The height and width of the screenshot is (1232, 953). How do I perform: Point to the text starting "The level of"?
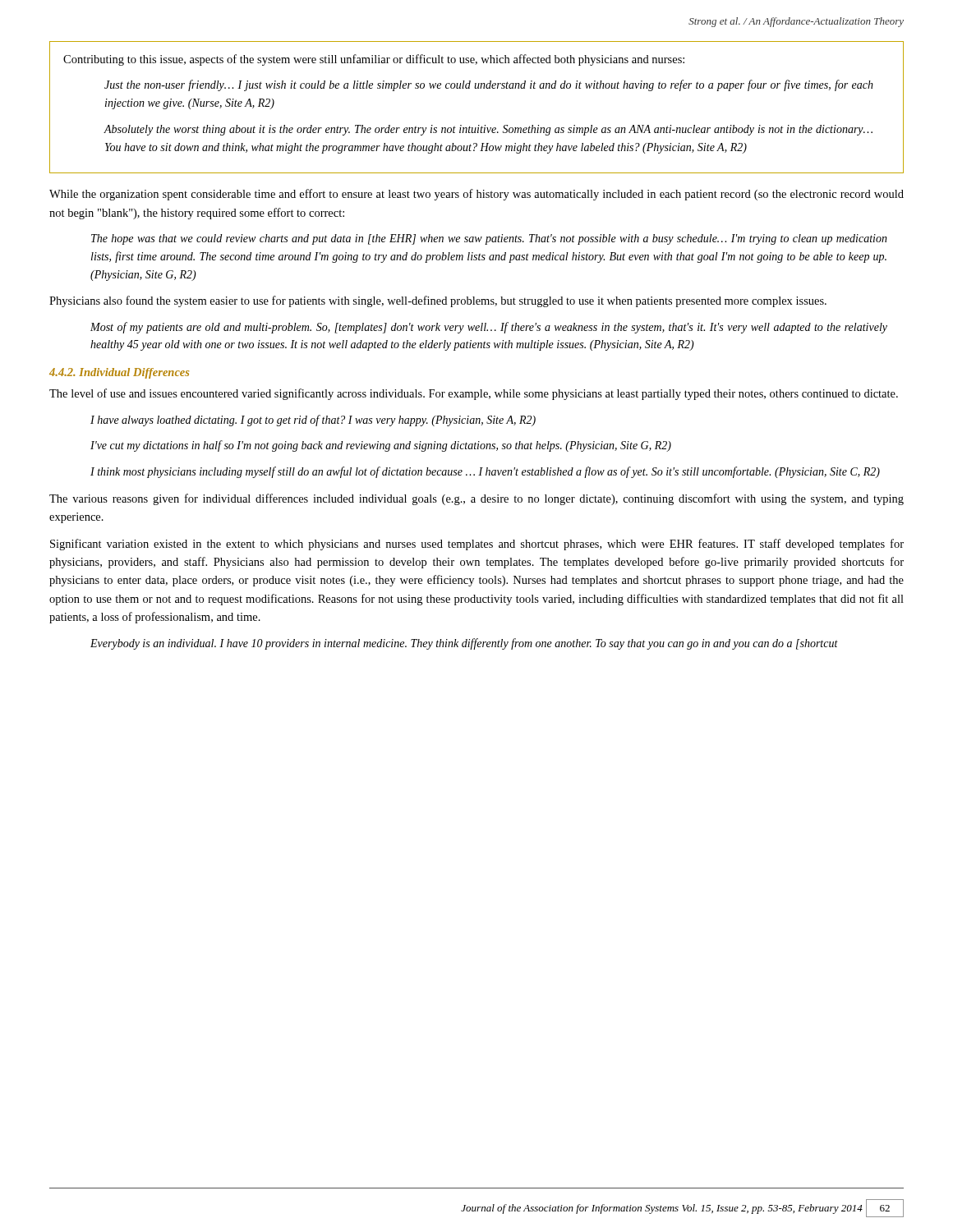tap(474, 393)
